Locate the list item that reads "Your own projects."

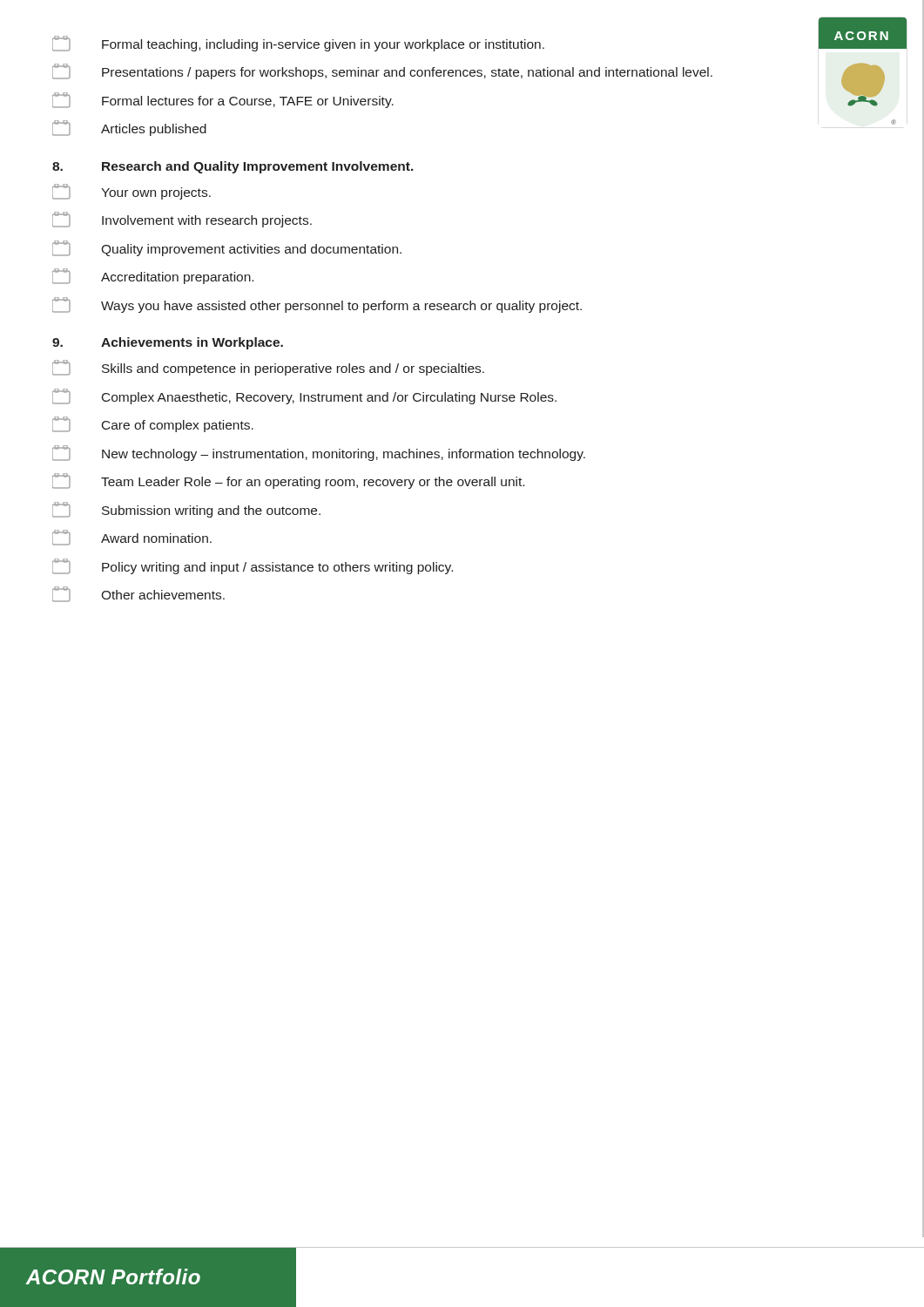(132, 192)
